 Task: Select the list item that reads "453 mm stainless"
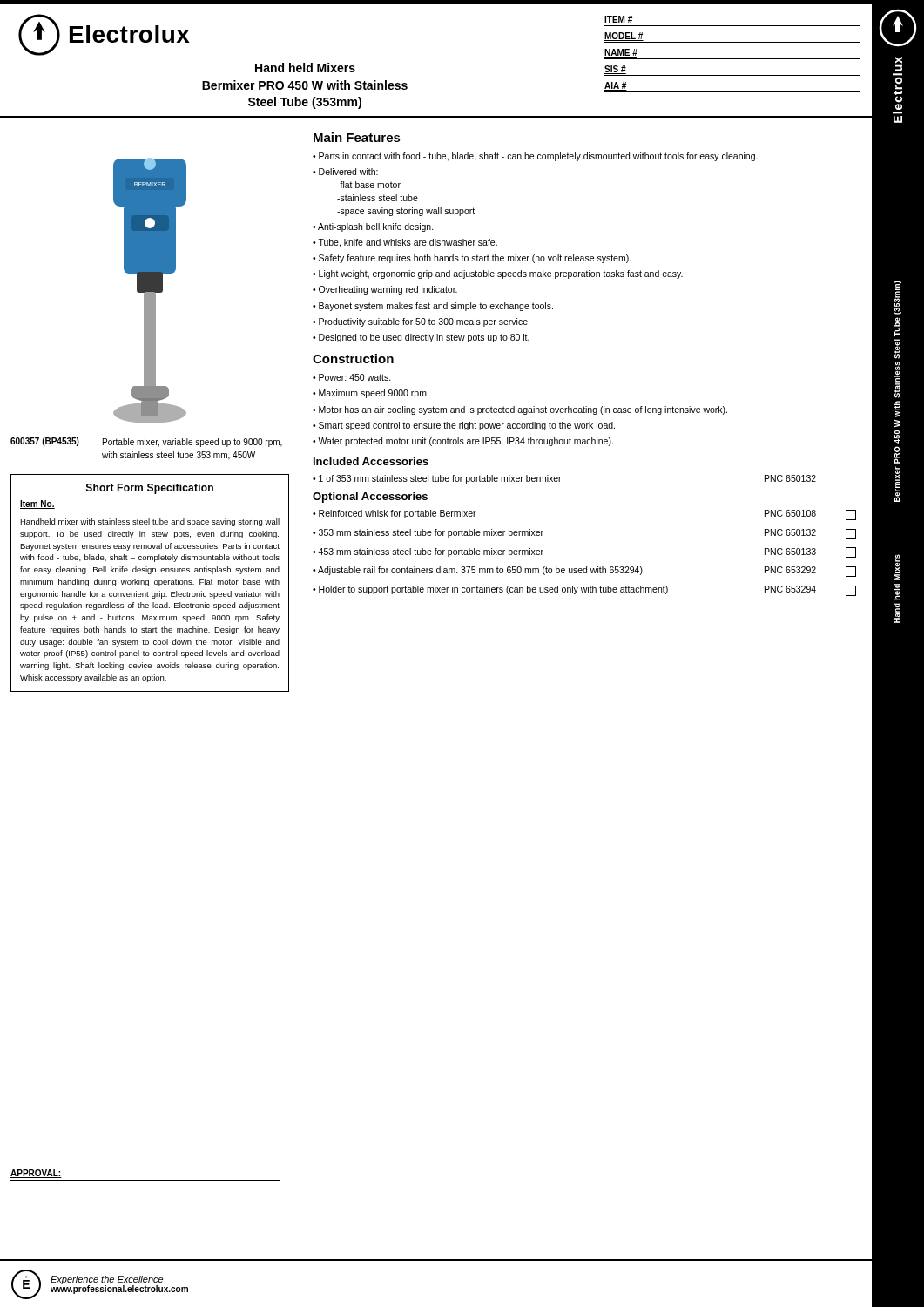425,552
